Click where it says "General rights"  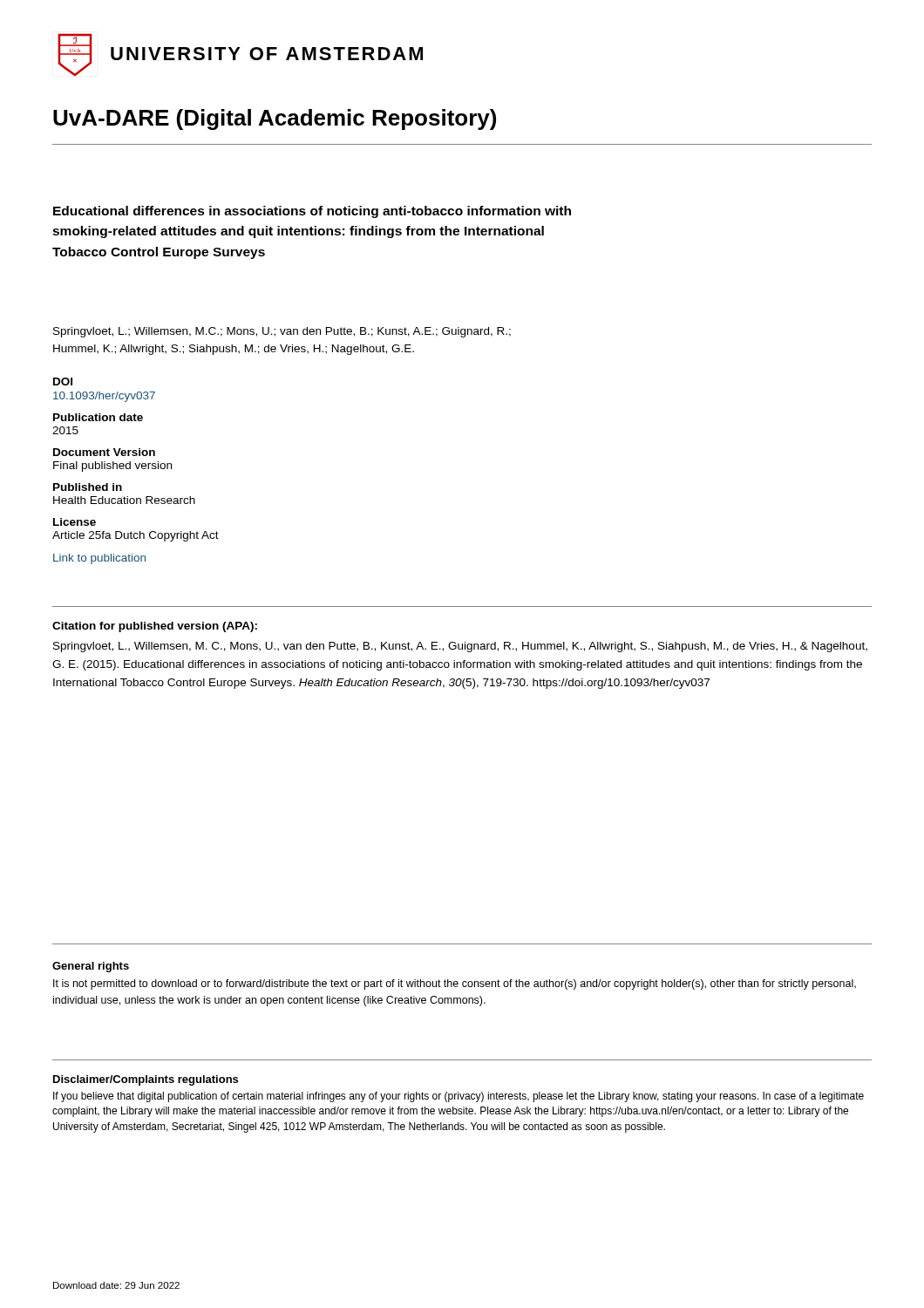click(x=91, y=966)
